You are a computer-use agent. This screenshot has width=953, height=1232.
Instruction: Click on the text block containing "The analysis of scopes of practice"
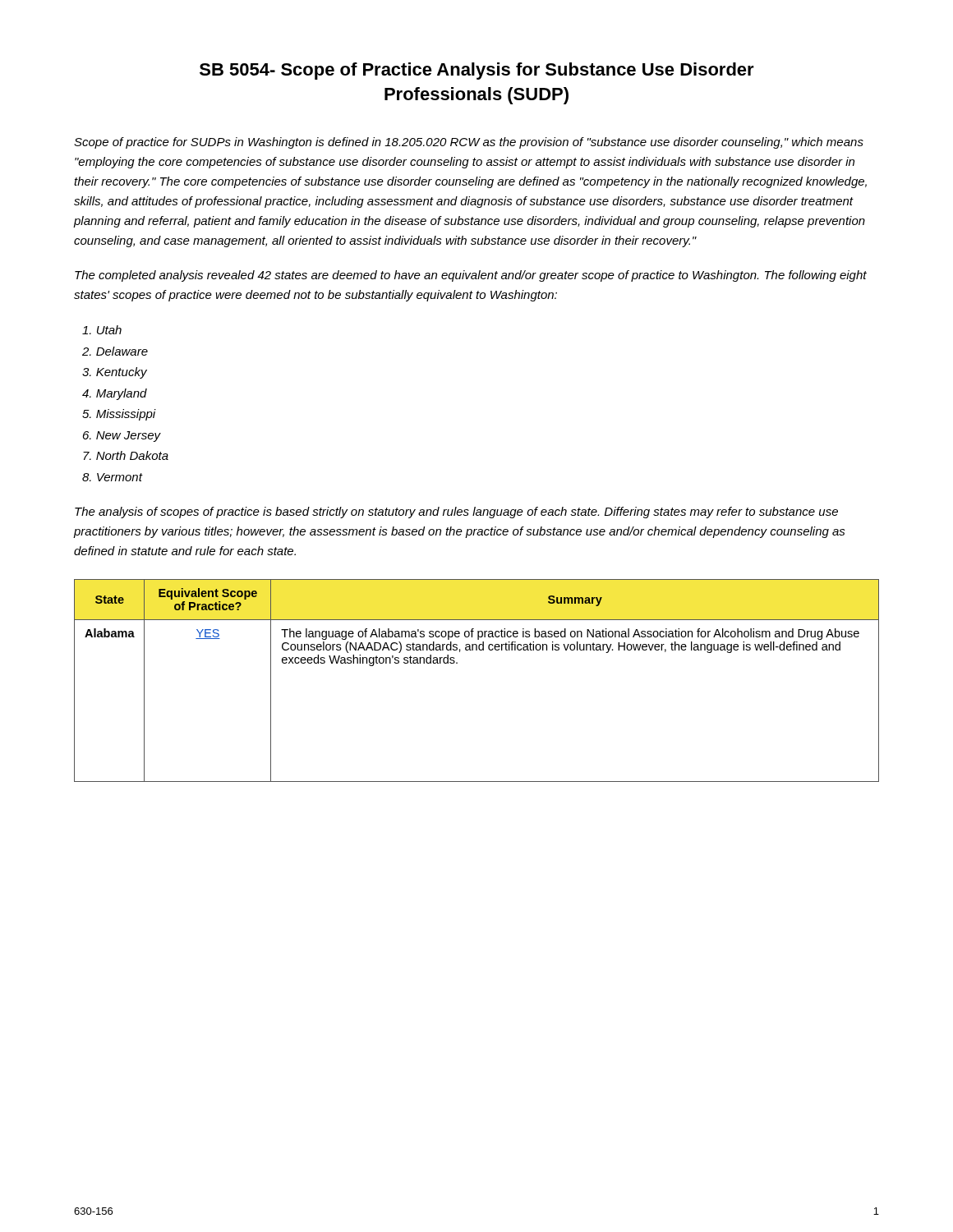[x=460, y=531]
